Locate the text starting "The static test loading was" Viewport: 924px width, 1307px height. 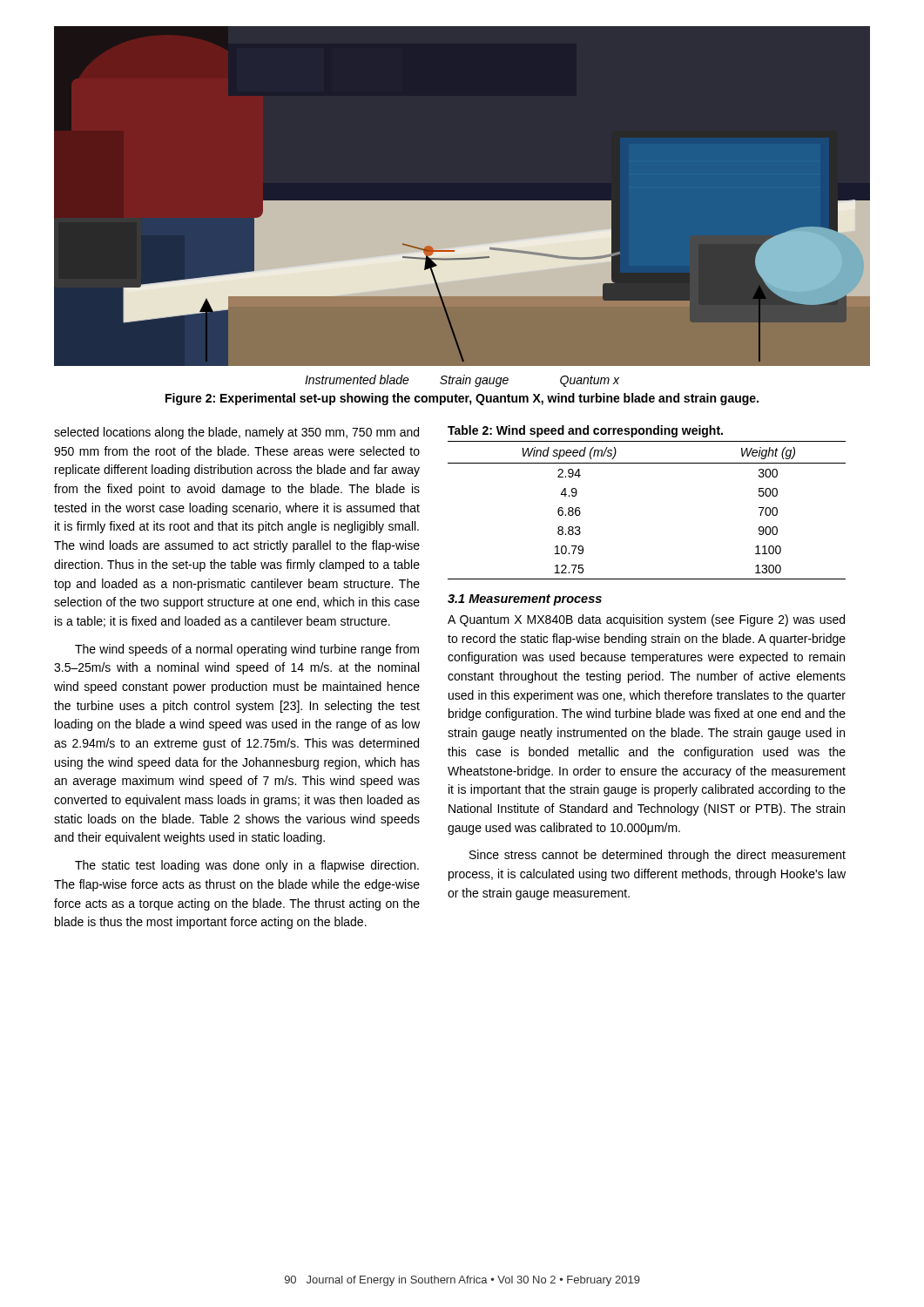[x=237, y=894]
